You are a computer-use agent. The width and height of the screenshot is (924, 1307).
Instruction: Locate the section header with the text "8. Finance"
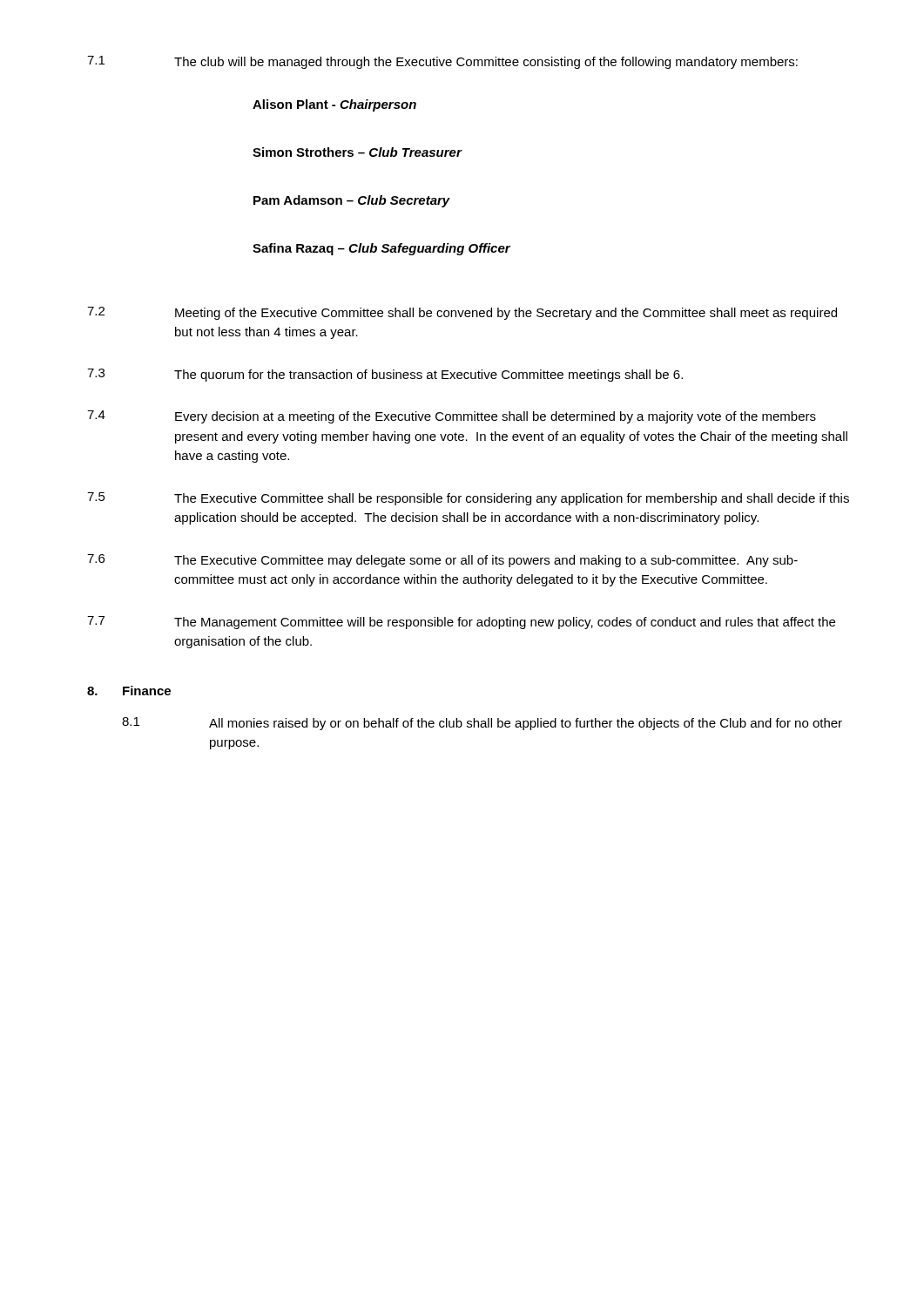click(x=129, y=690)
